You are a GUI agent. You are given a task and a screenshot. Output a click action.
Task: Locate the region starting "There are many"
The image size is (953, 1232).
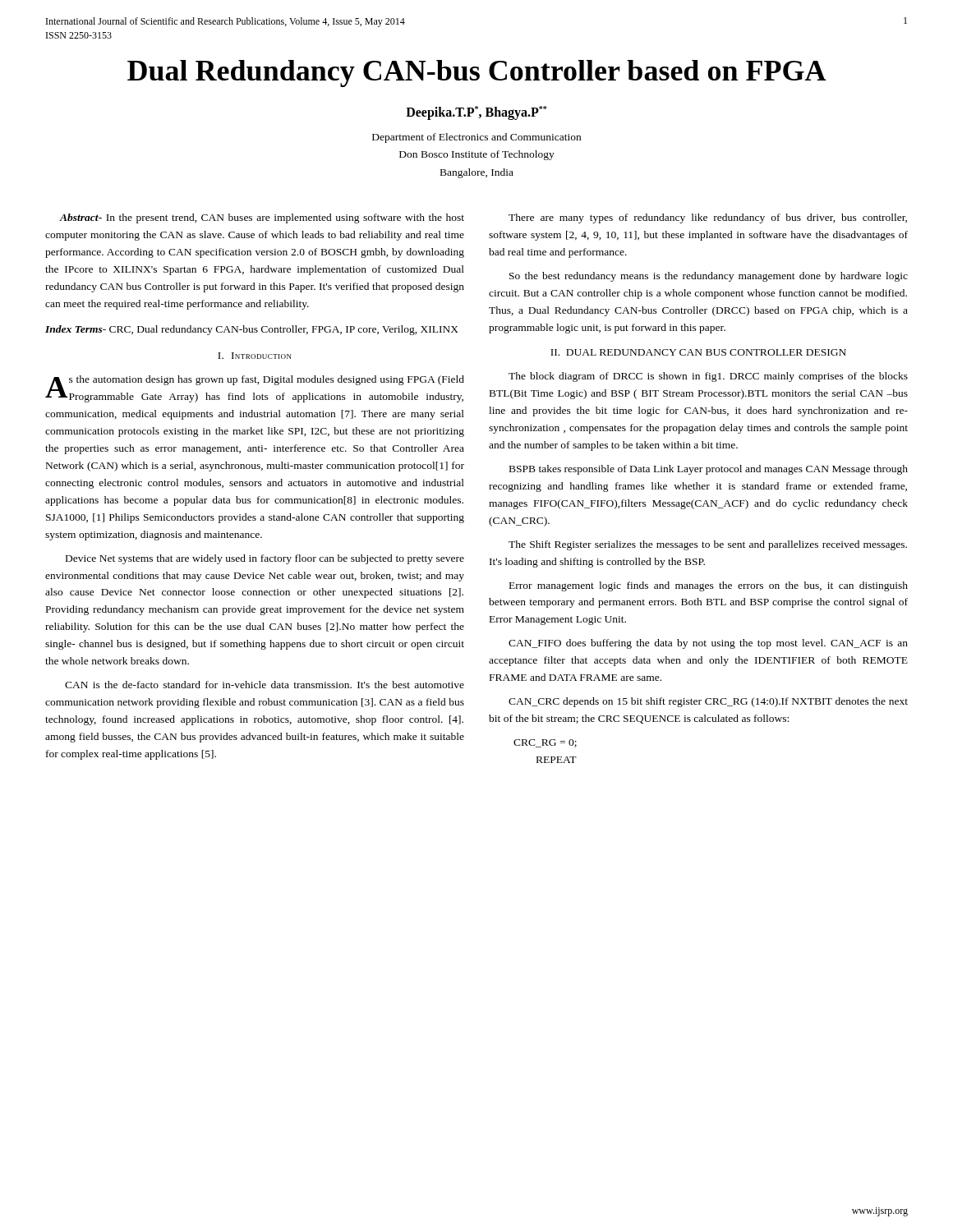click(698, 234)
